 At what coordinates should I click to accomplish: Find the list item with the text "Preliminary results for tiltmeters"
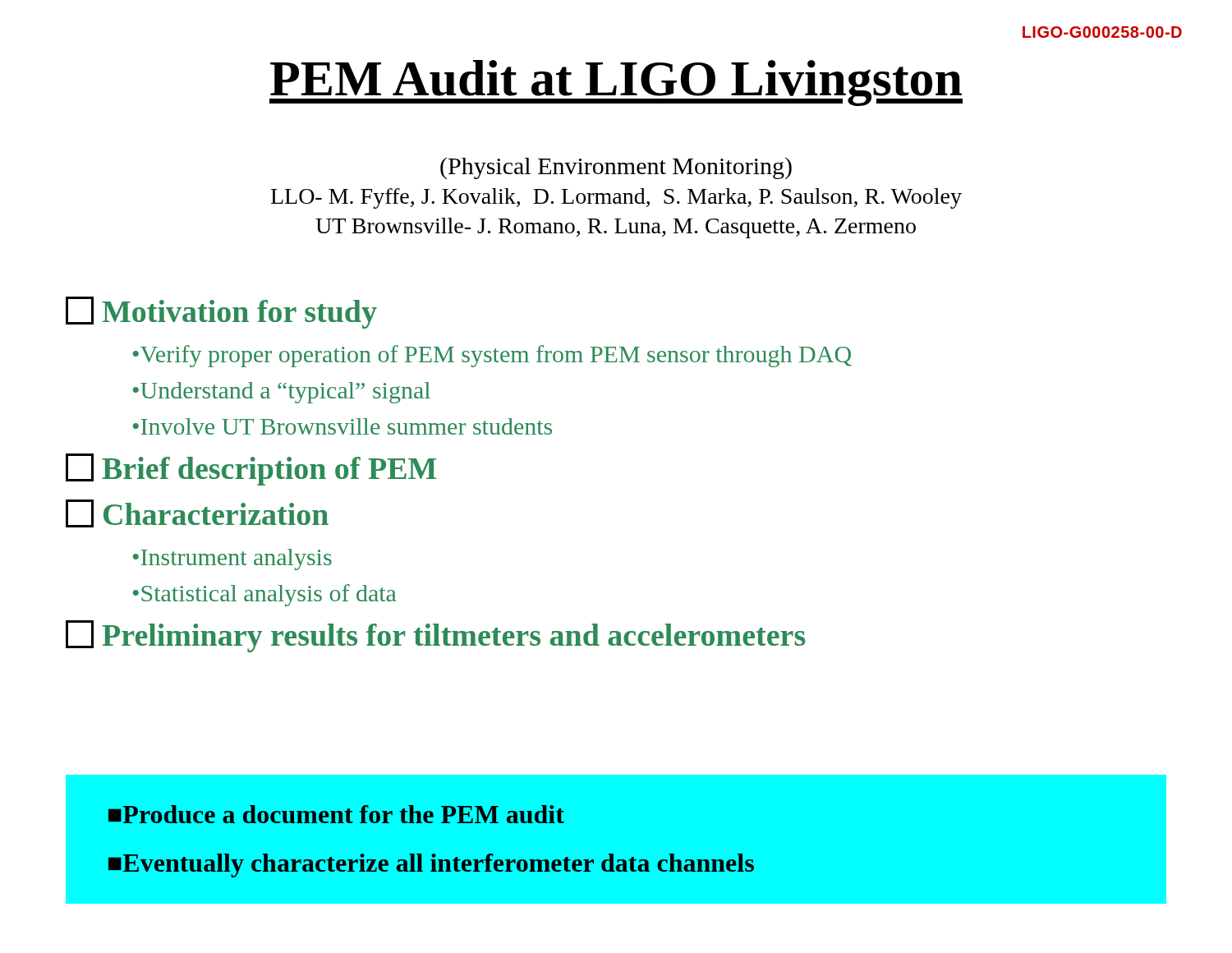(436, 636)
